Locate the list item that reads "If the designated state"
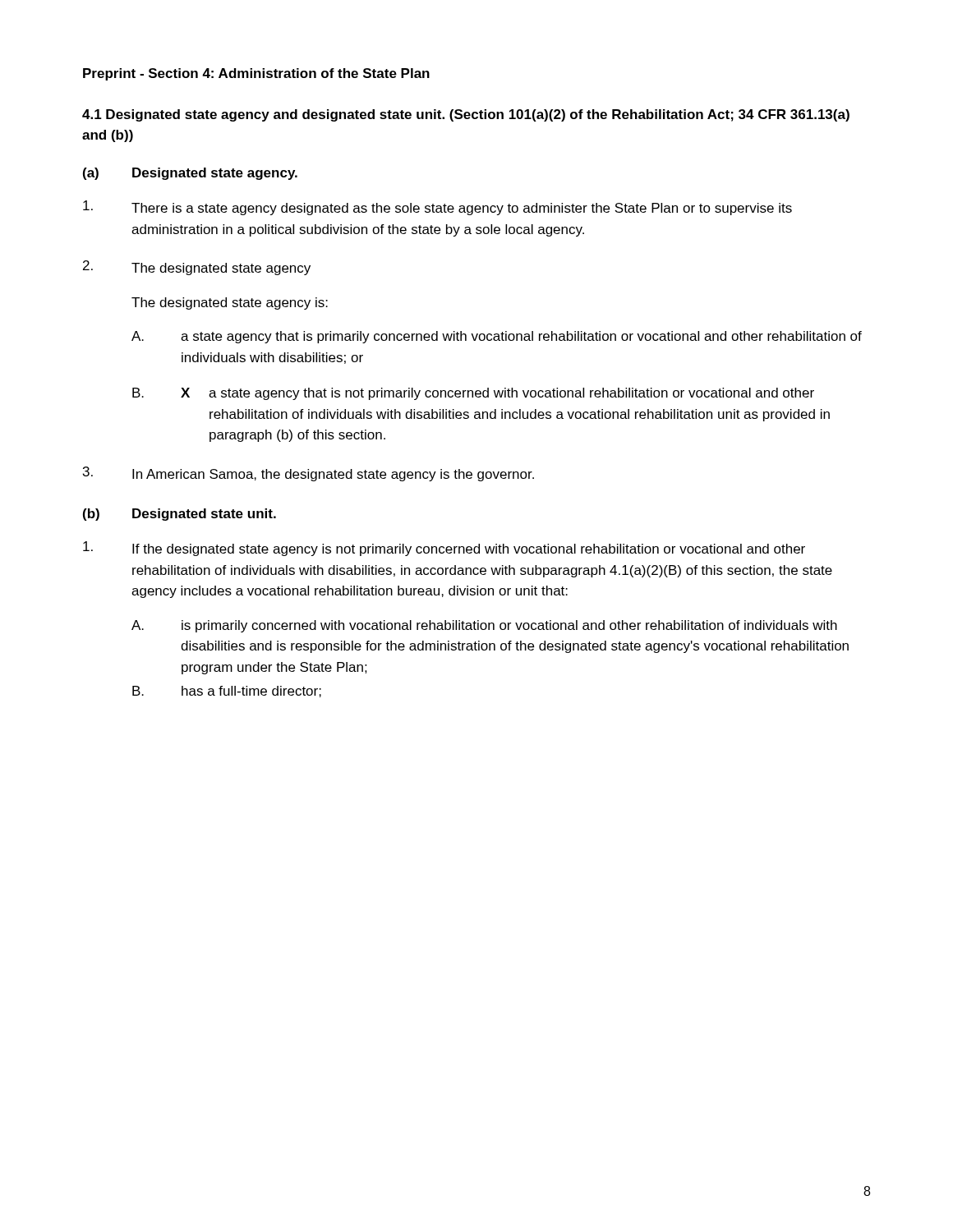The image size is (953, 1232). (476, 621)
